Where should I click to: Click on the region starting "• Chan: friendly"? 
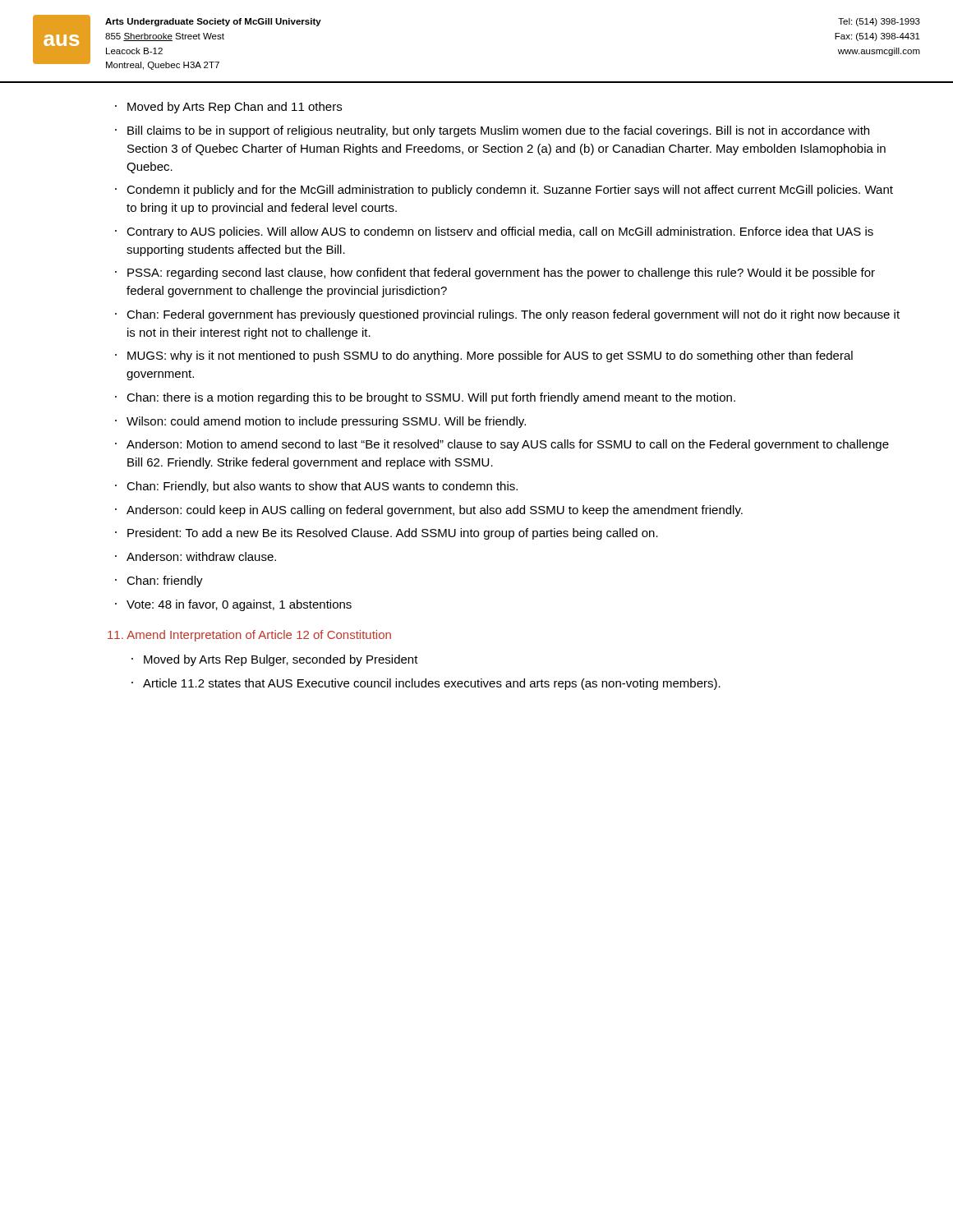[x=159, y=582]
